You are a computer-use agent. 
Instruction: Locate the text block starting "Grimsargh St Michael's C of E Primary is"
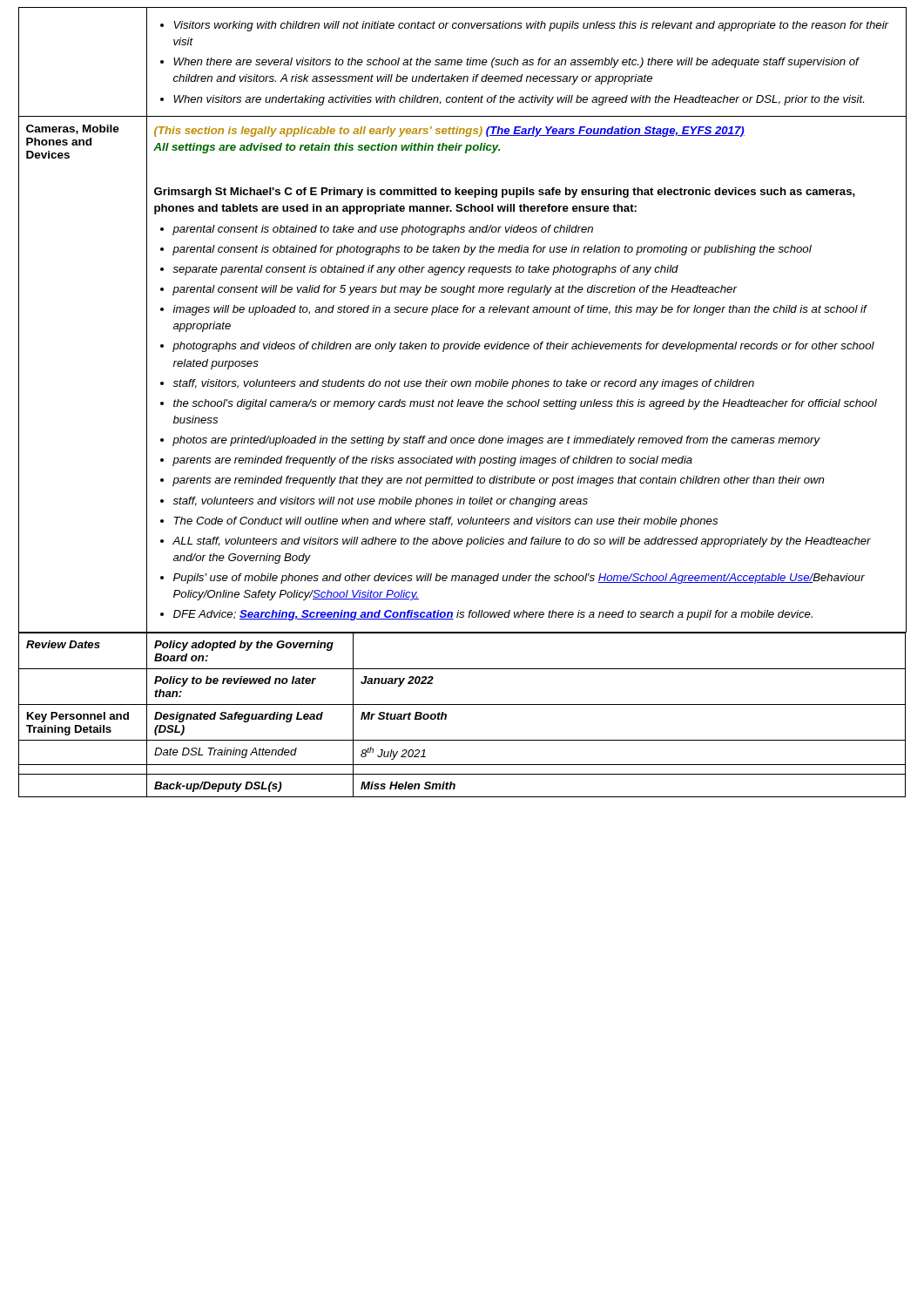point(526,200)
